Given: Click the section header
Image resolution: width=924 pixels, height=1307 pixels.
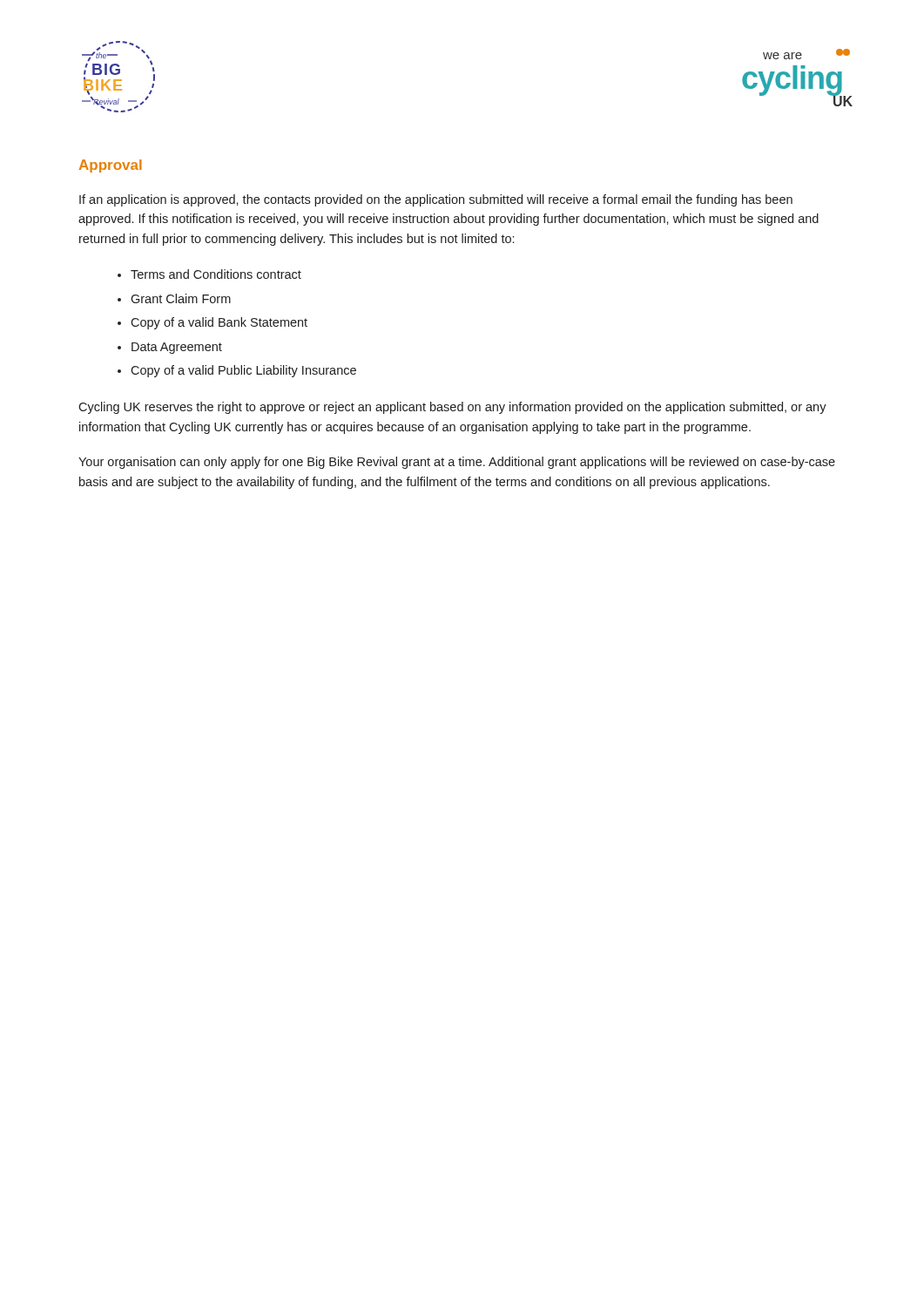Looking at the screenshot, I should 462,166.
